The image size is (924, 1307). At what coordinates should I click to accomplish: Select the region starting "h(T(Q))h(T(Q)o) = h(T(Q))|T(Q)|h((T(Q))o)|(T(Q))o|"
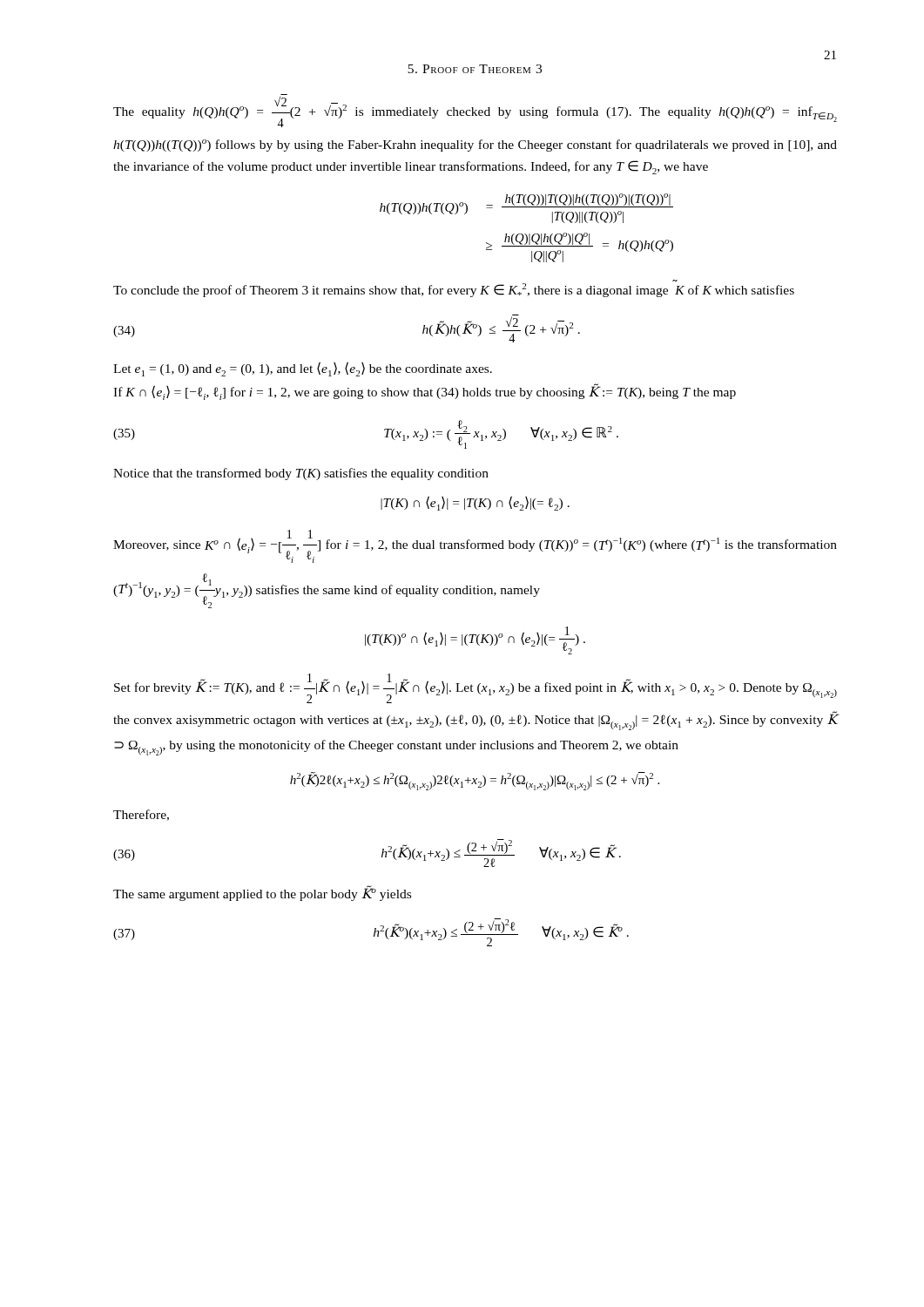coord(475,226)
